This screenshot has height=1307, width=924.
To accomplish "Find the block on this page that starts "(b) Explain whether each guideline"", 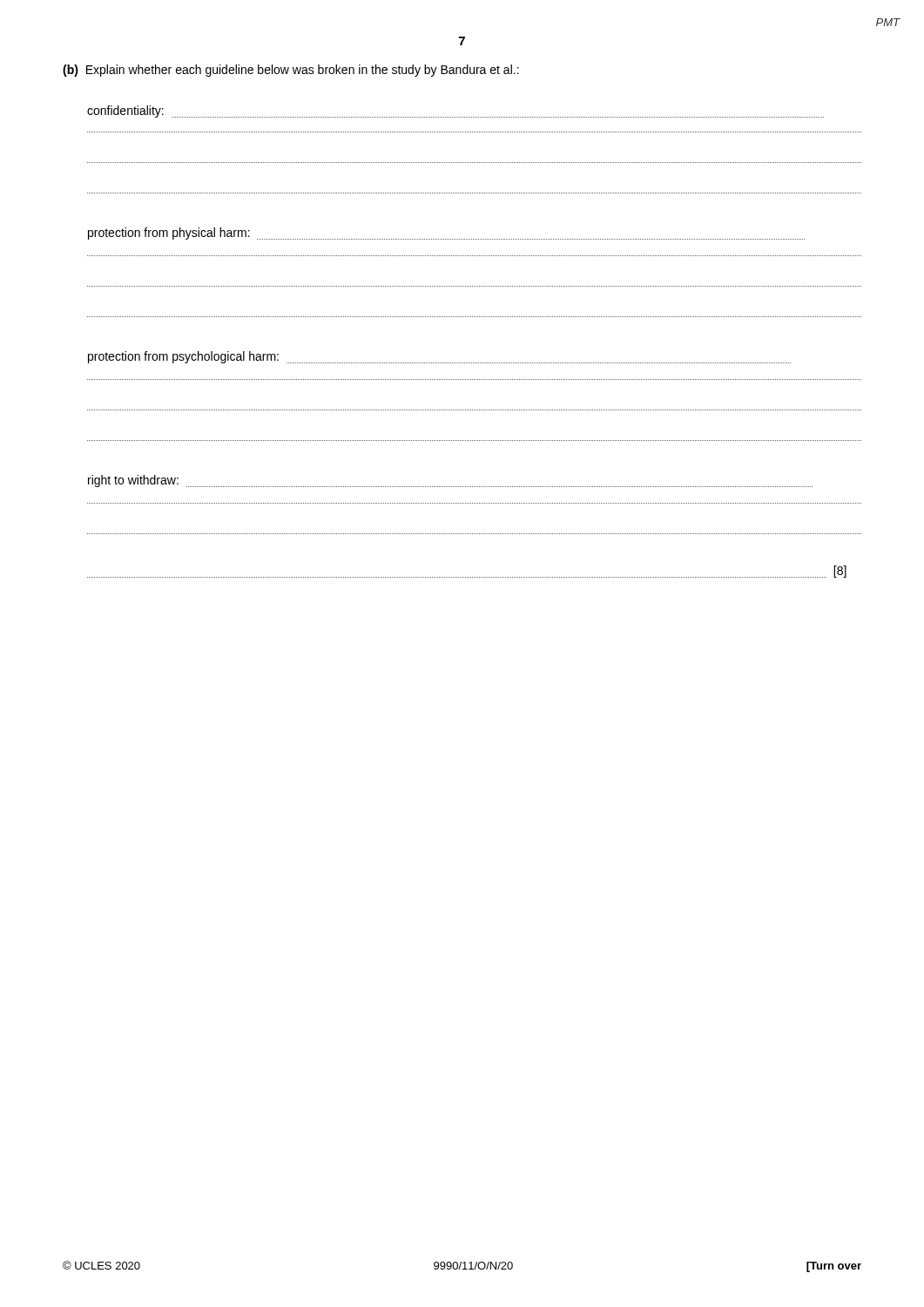I will (291, 70).
